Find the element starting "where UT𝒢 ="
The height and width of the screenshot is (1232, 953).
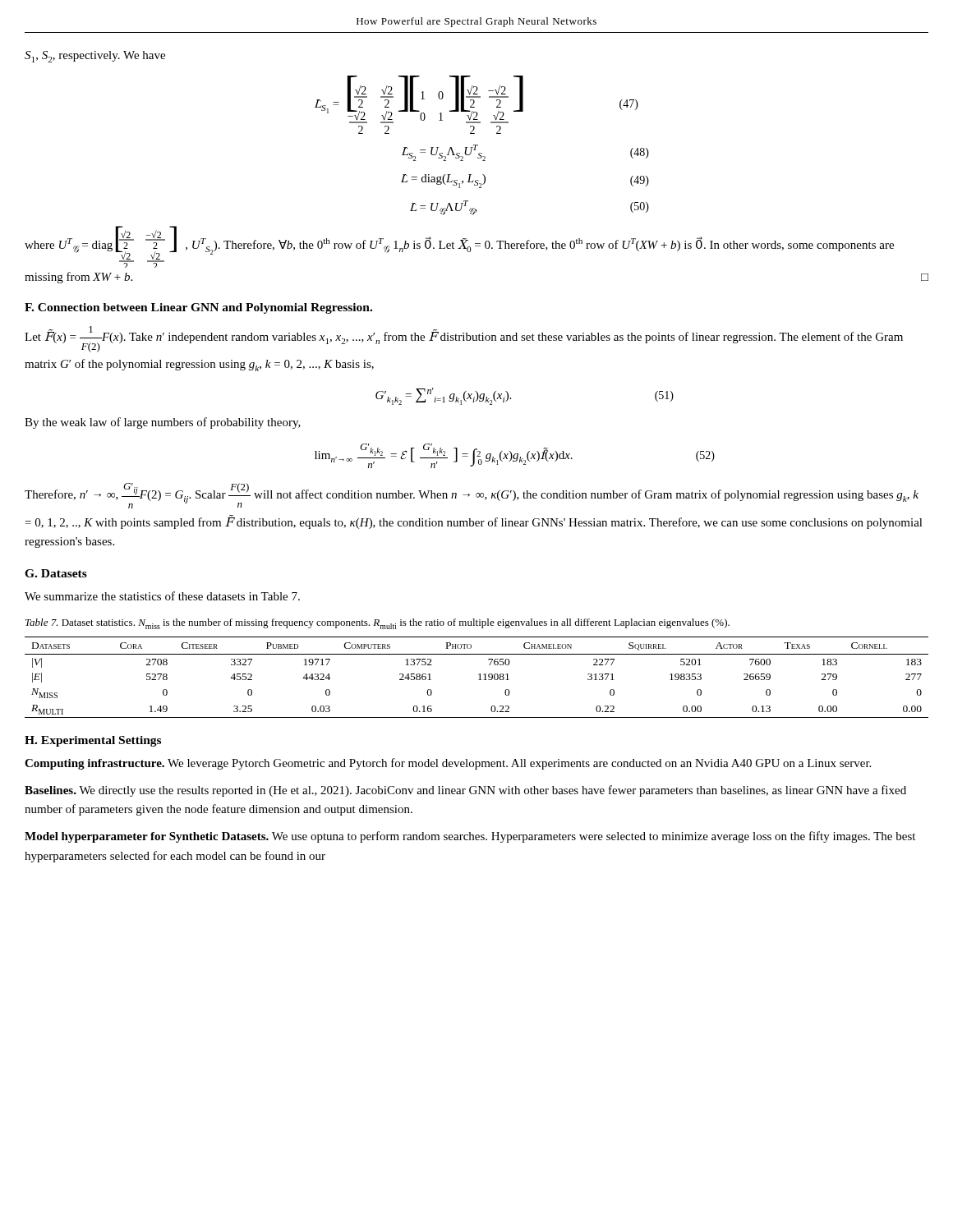click(476, 256)
